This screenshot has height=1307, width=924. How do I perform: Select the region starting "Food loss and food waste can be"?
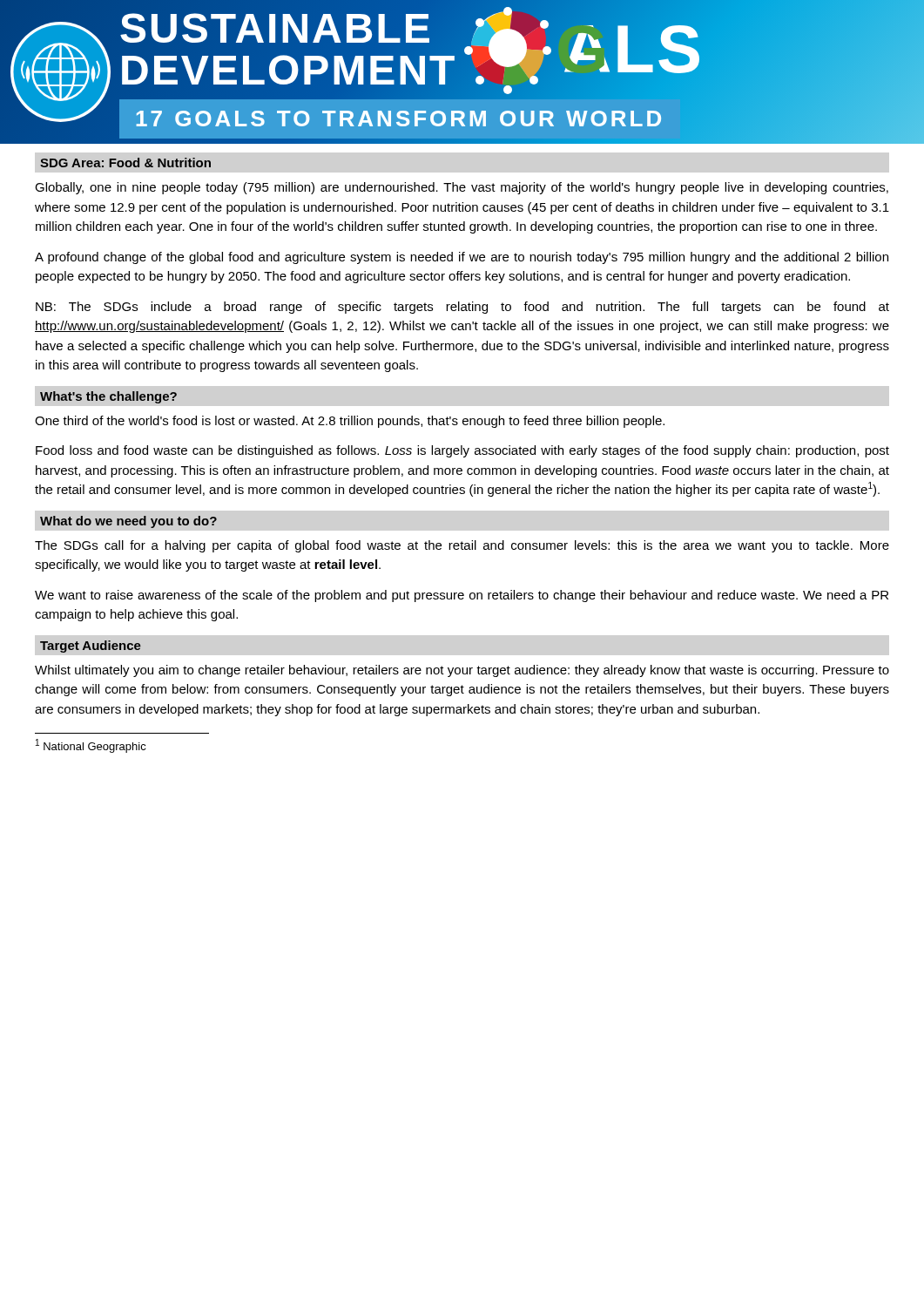(x=462, y=470)
